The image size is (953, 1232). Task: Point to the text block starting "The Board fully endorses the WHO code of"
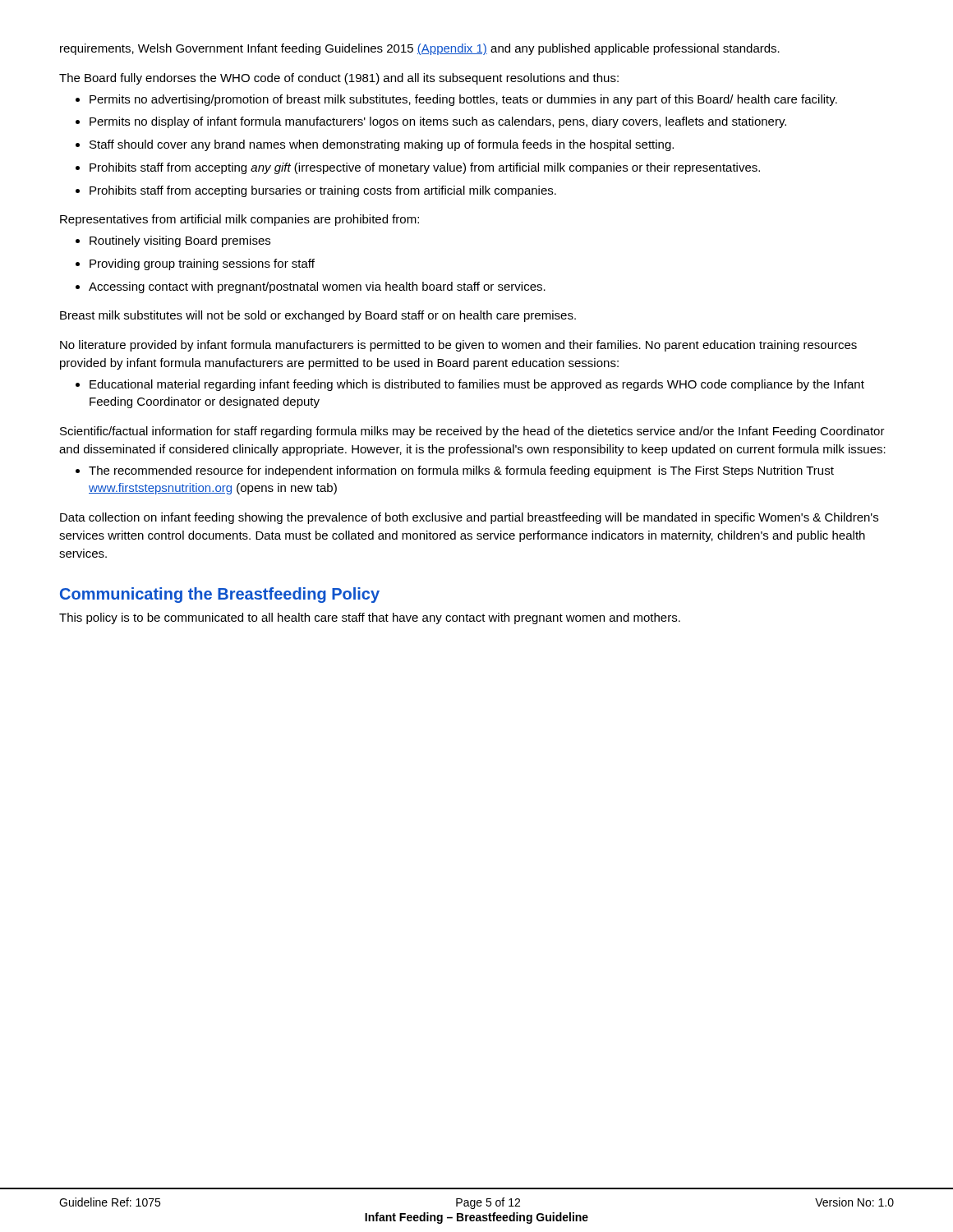476,135
